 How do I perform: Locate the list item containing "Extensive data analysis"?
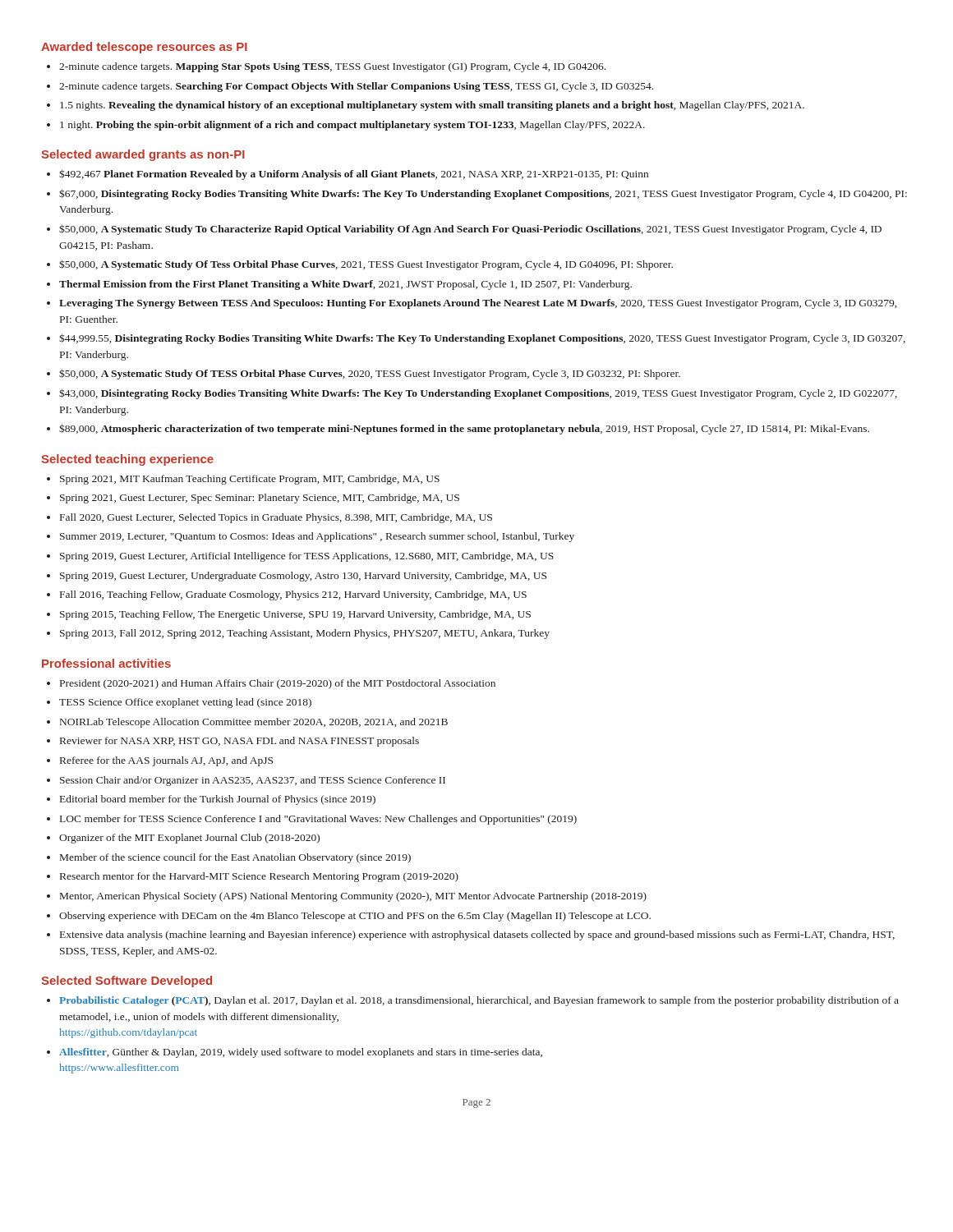click(477, 942)
